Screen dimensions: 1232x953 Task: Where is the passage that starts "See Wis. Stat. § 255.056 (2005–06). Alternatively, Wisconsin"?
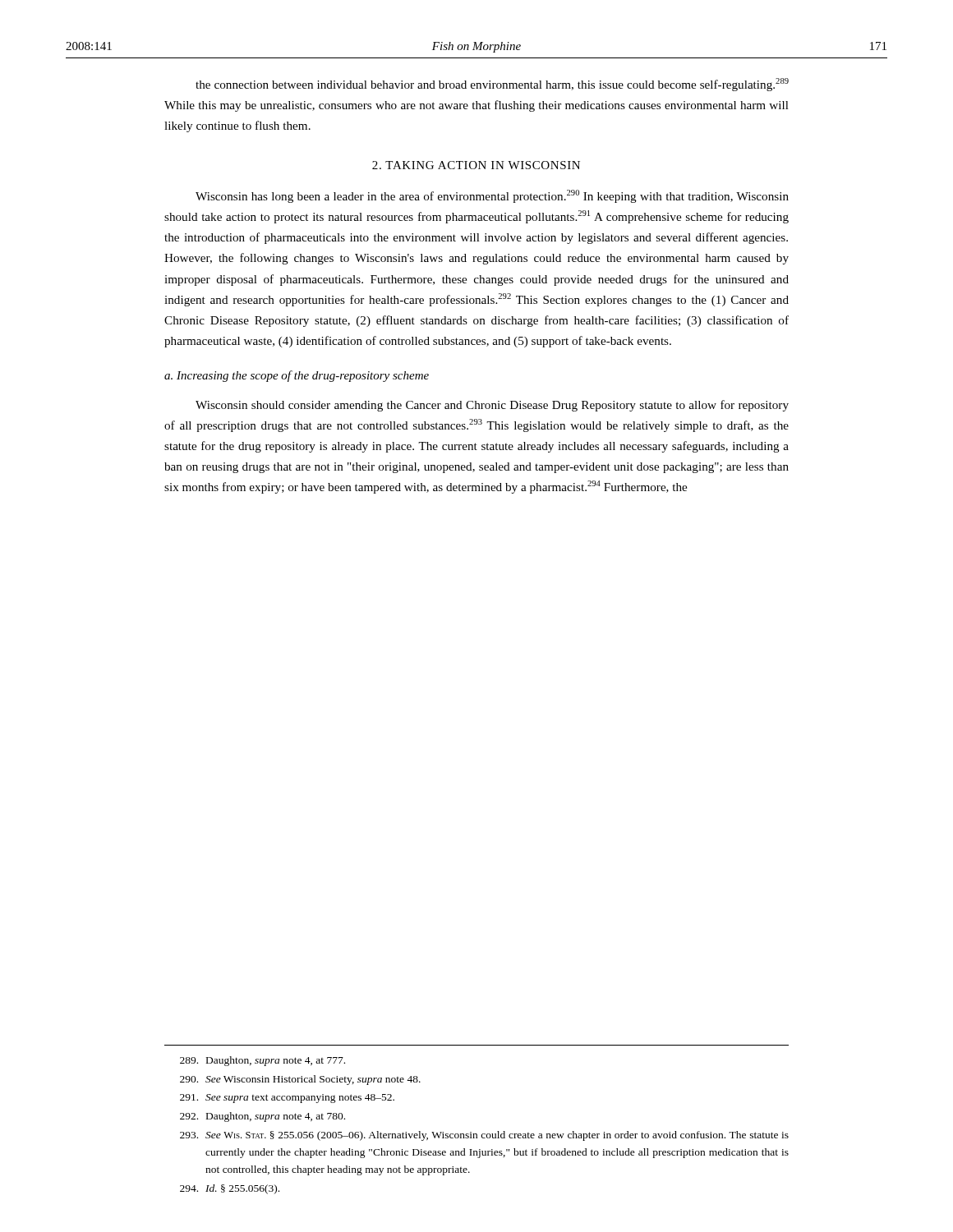point(476,1153)
